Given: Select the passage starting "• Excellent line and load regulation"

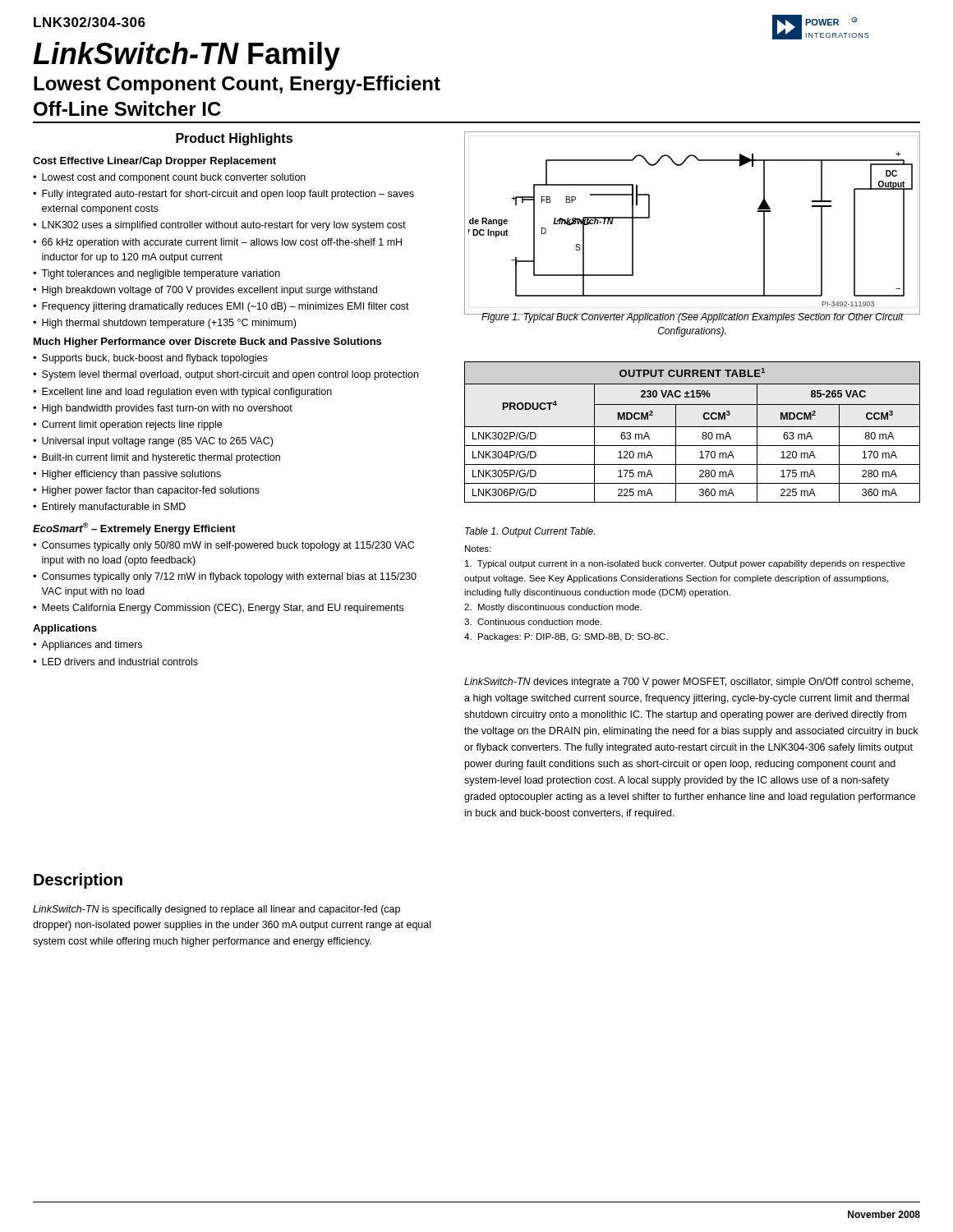Looking at the screenshot, I should 182,391.
